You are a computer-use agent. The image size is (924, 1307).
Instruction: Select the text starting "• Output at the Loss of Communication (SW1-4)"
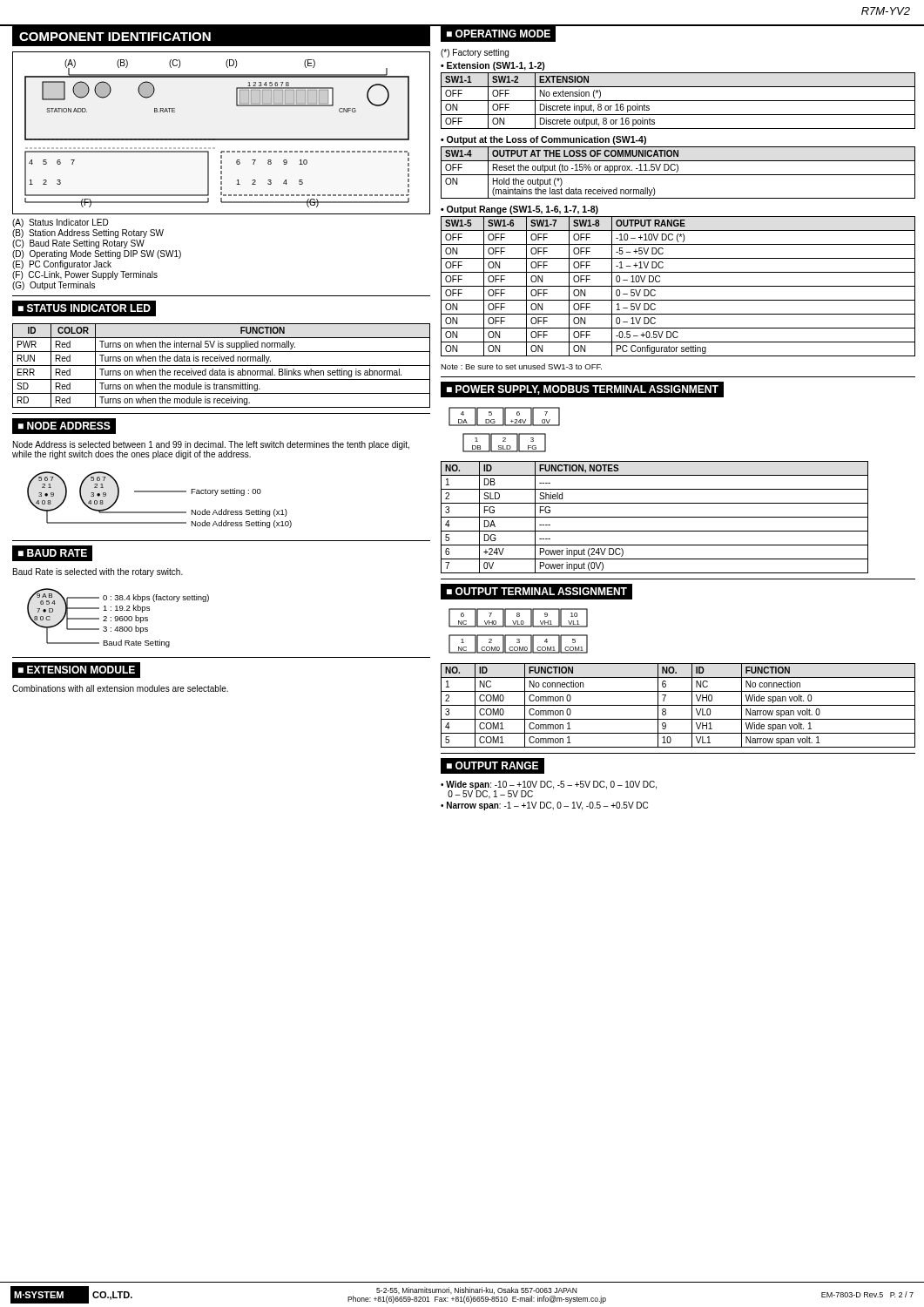click(544, 139)
